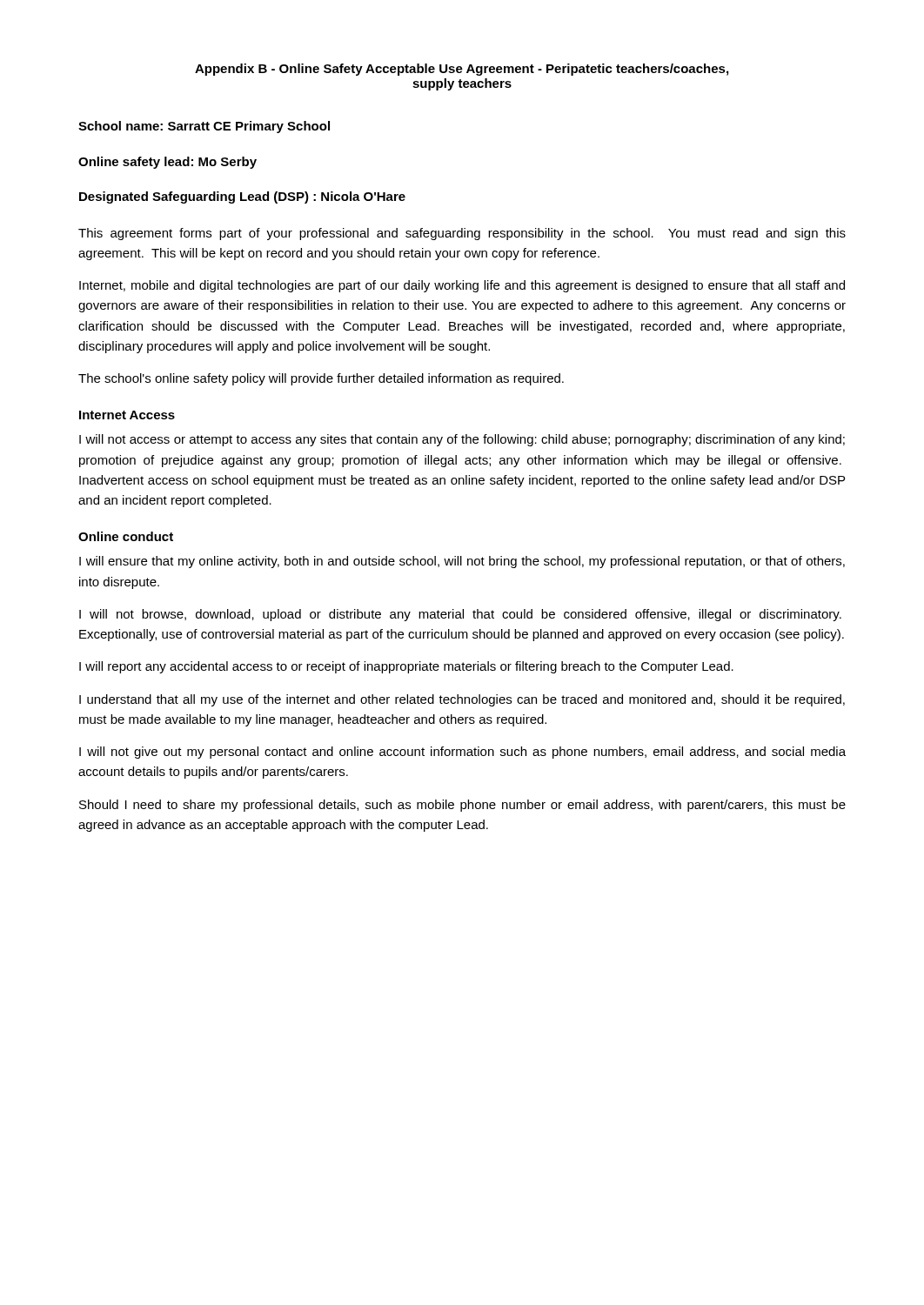This screenshot has height=1305, width=924.
Task: Click on the text block with the text "Should I need to share my professional details,"
Action: 462,814
